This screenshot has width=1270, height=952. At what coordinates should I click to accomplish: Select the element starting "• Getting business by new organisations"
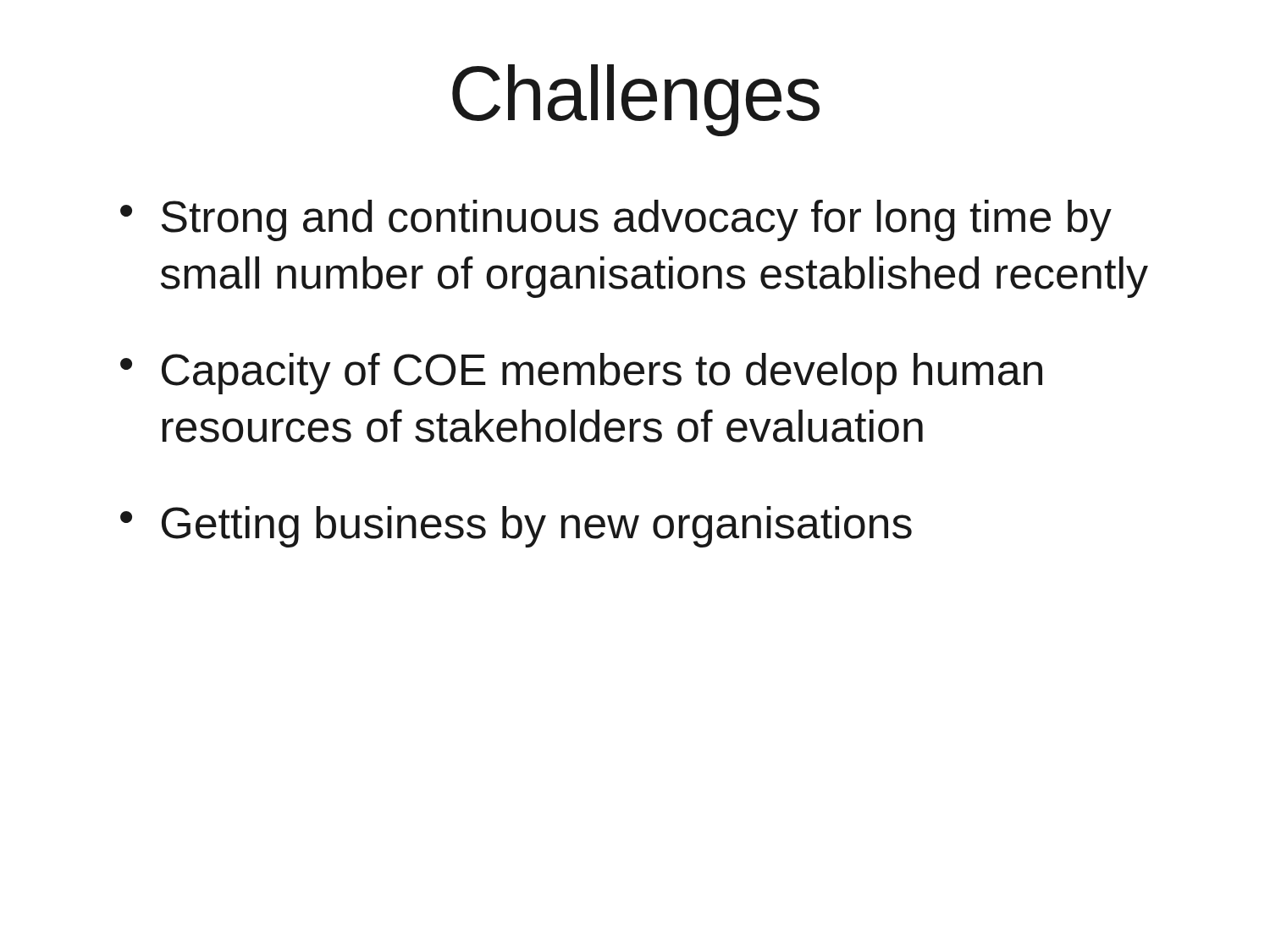coord(516,523)
